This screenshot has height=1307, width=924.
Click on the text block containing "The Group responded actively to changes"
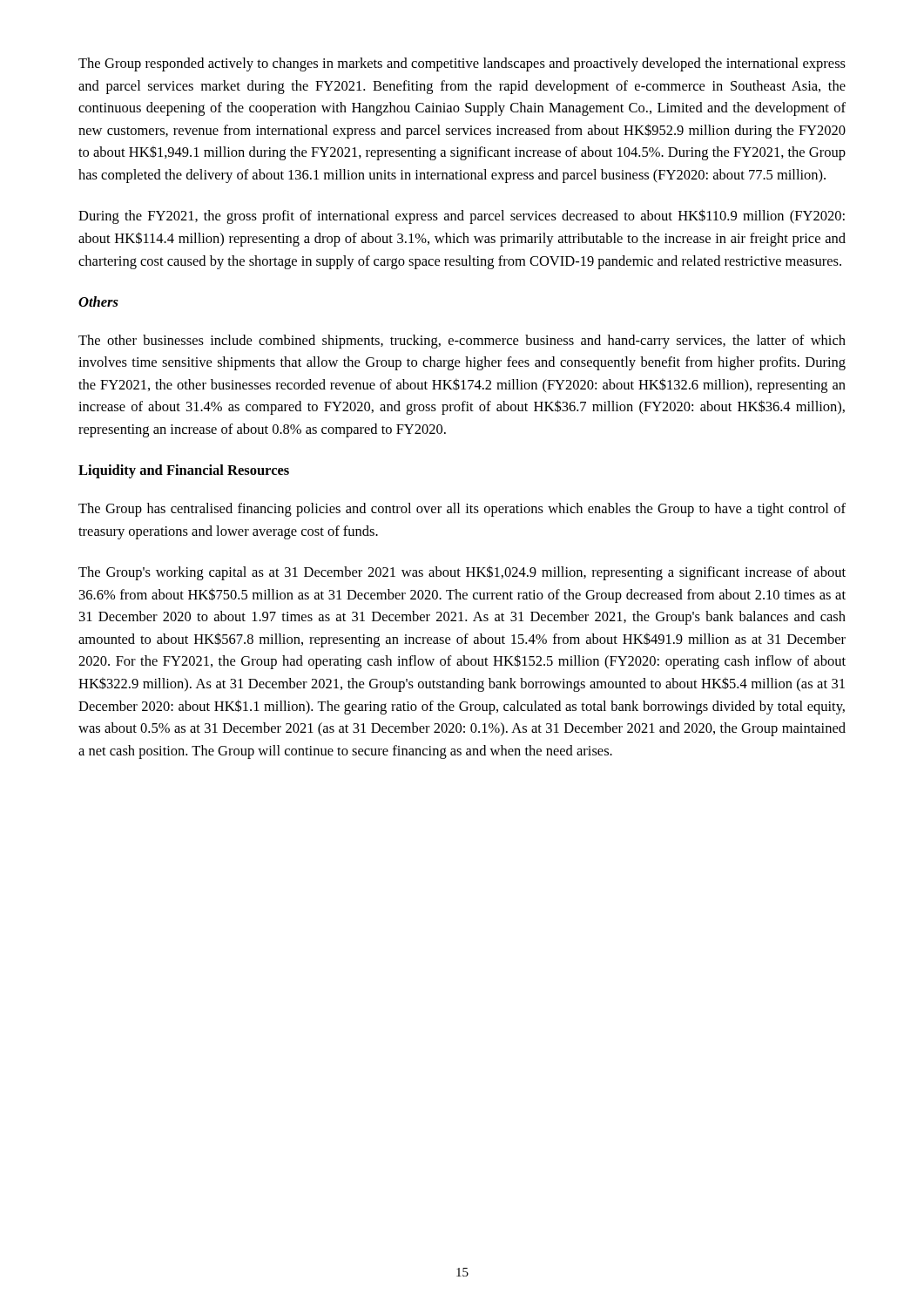click(x=462, y=119)
